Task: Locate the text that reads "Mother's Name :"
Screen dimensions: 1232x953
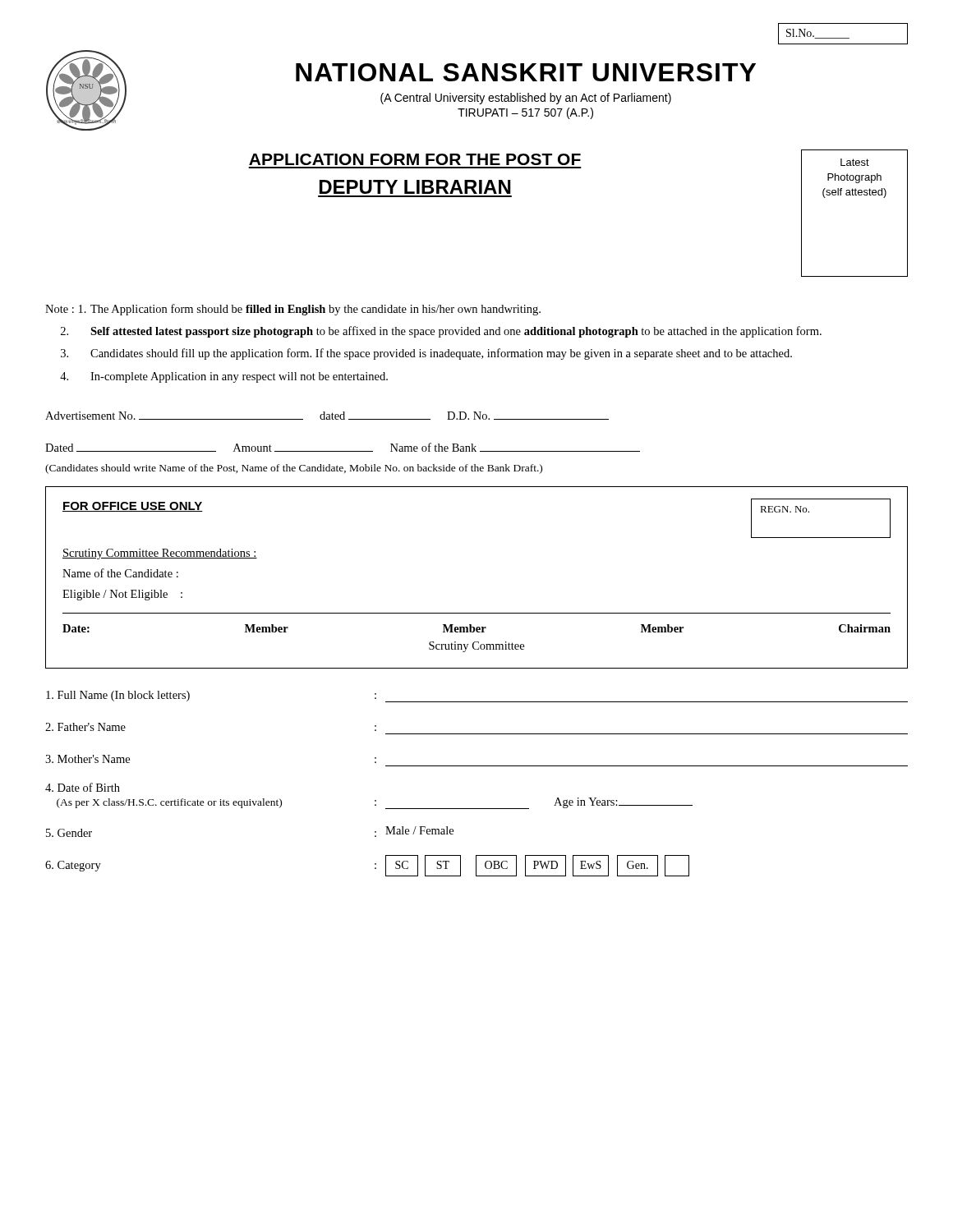Action: (476, 757)
